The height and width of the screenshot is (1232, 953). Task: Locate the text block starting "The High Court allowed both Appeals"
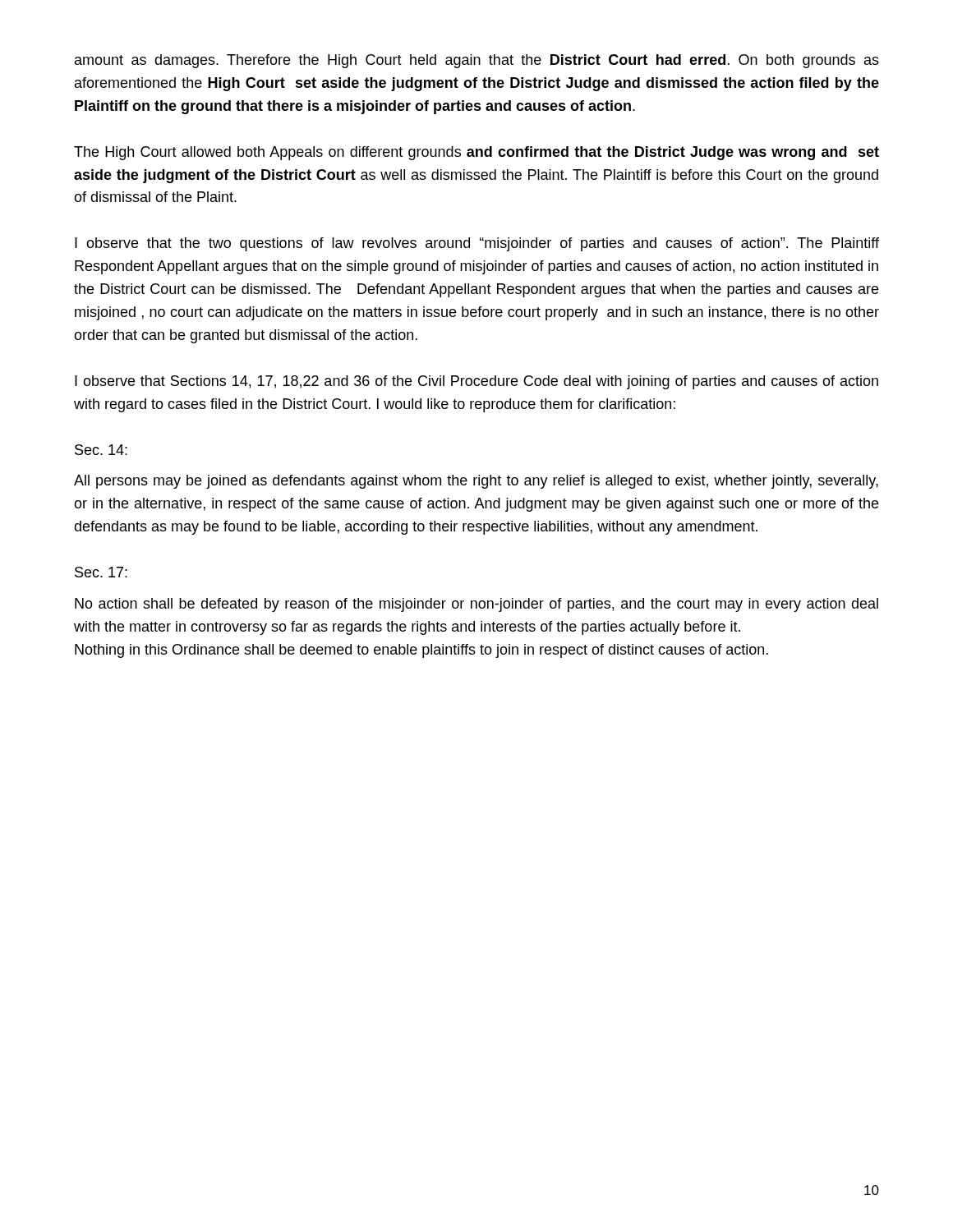pyautogui.click(x=476, y=175)
